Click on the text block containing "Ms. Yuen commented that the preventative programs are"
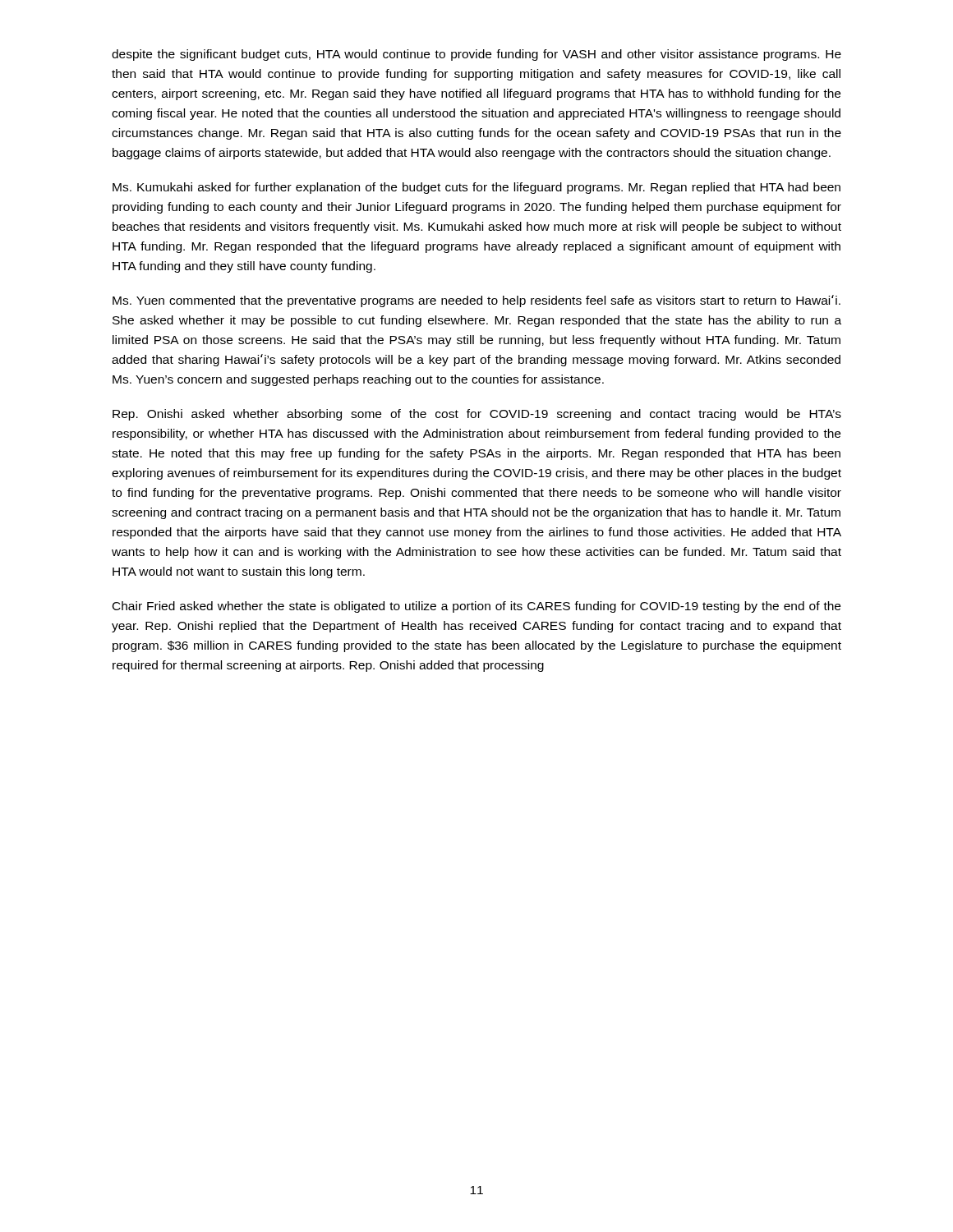The height and width of the screenshot is (1232, 953). tap(476, 340)
